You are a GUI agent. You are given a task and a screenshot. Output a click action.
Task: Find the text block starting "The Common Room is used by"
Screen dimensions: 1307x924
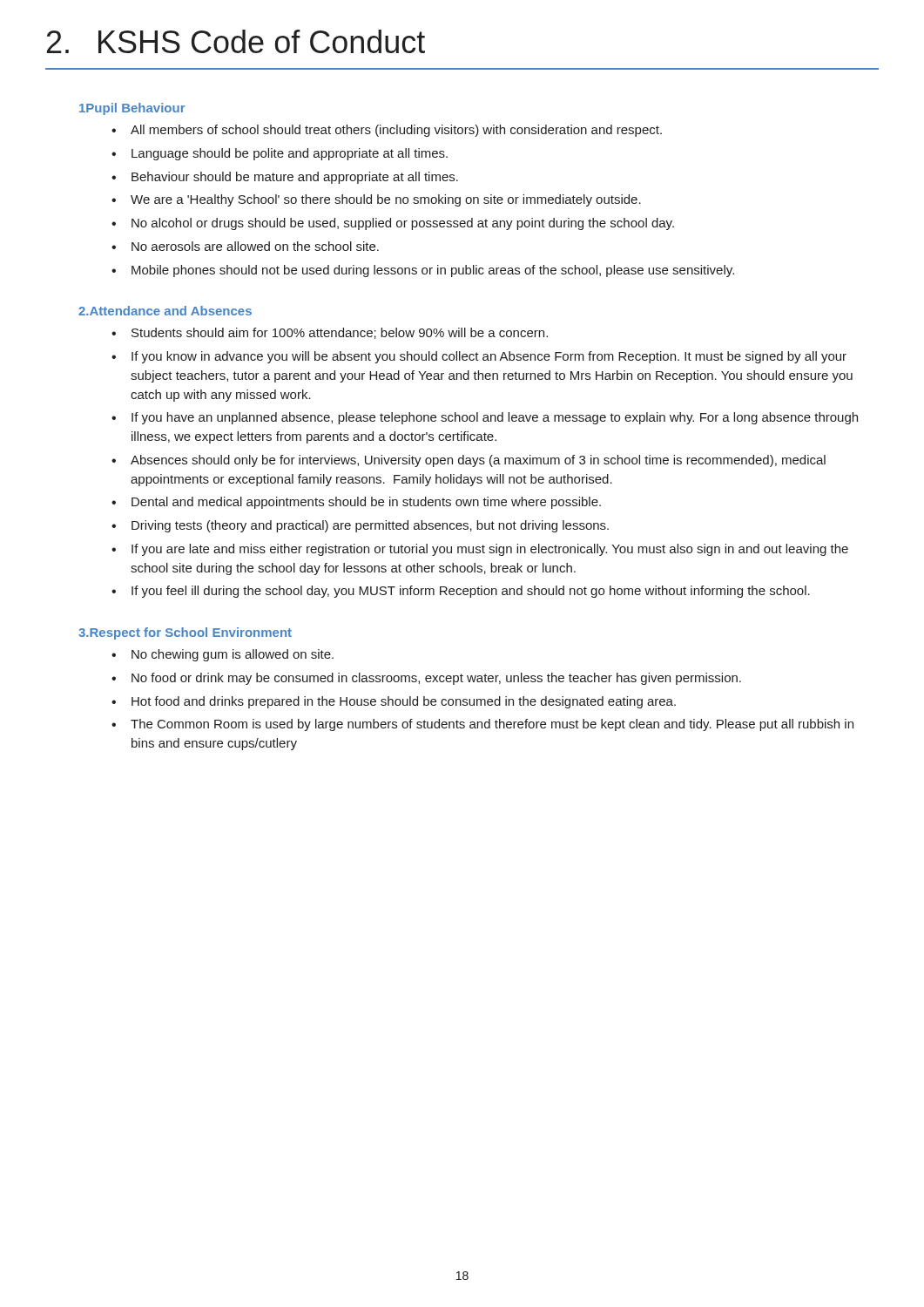[x=492, y=733]
